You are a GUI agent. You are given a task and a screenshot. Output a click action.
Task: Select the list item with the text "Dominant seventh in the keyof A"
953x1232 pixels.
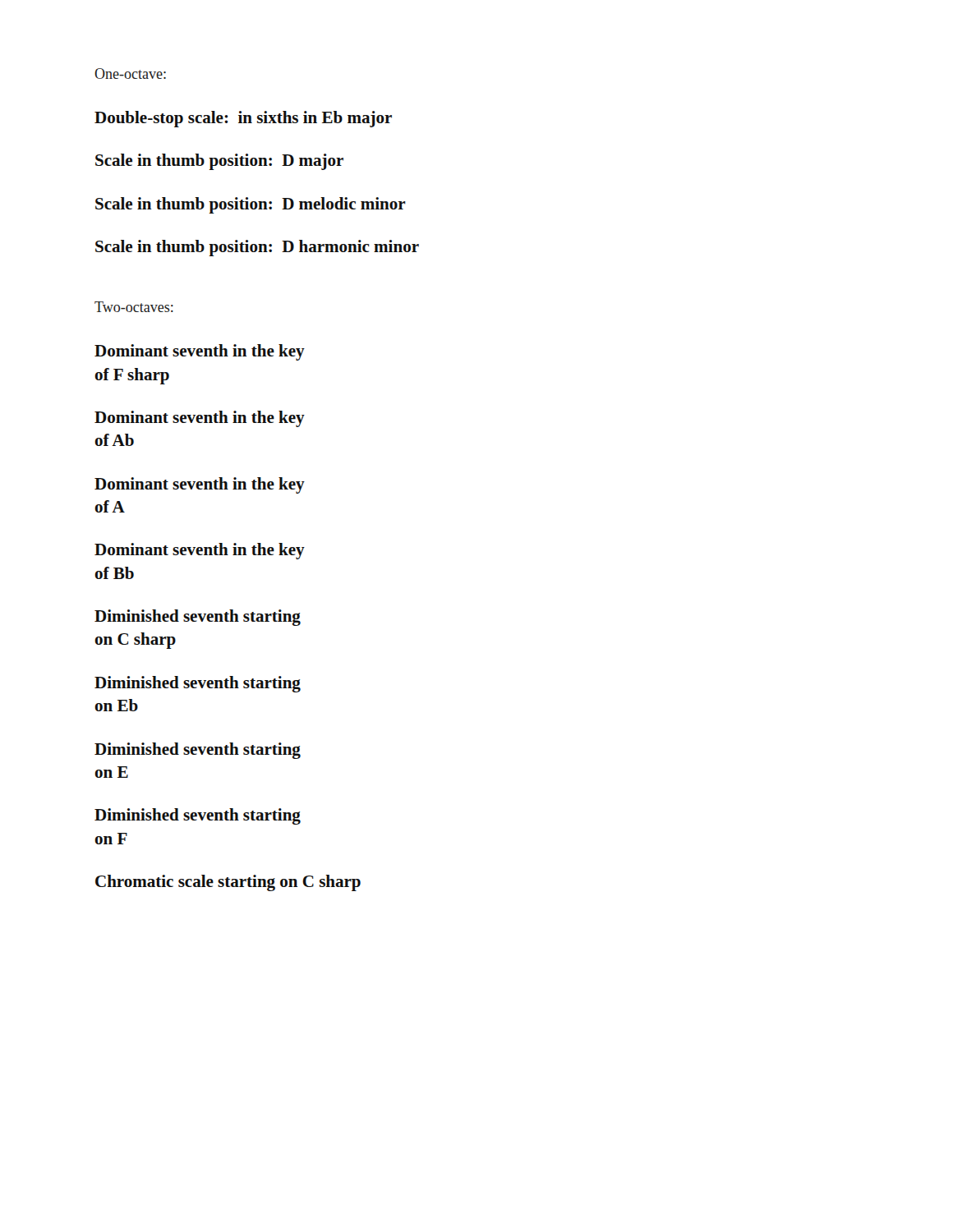(x=199, y=495)
